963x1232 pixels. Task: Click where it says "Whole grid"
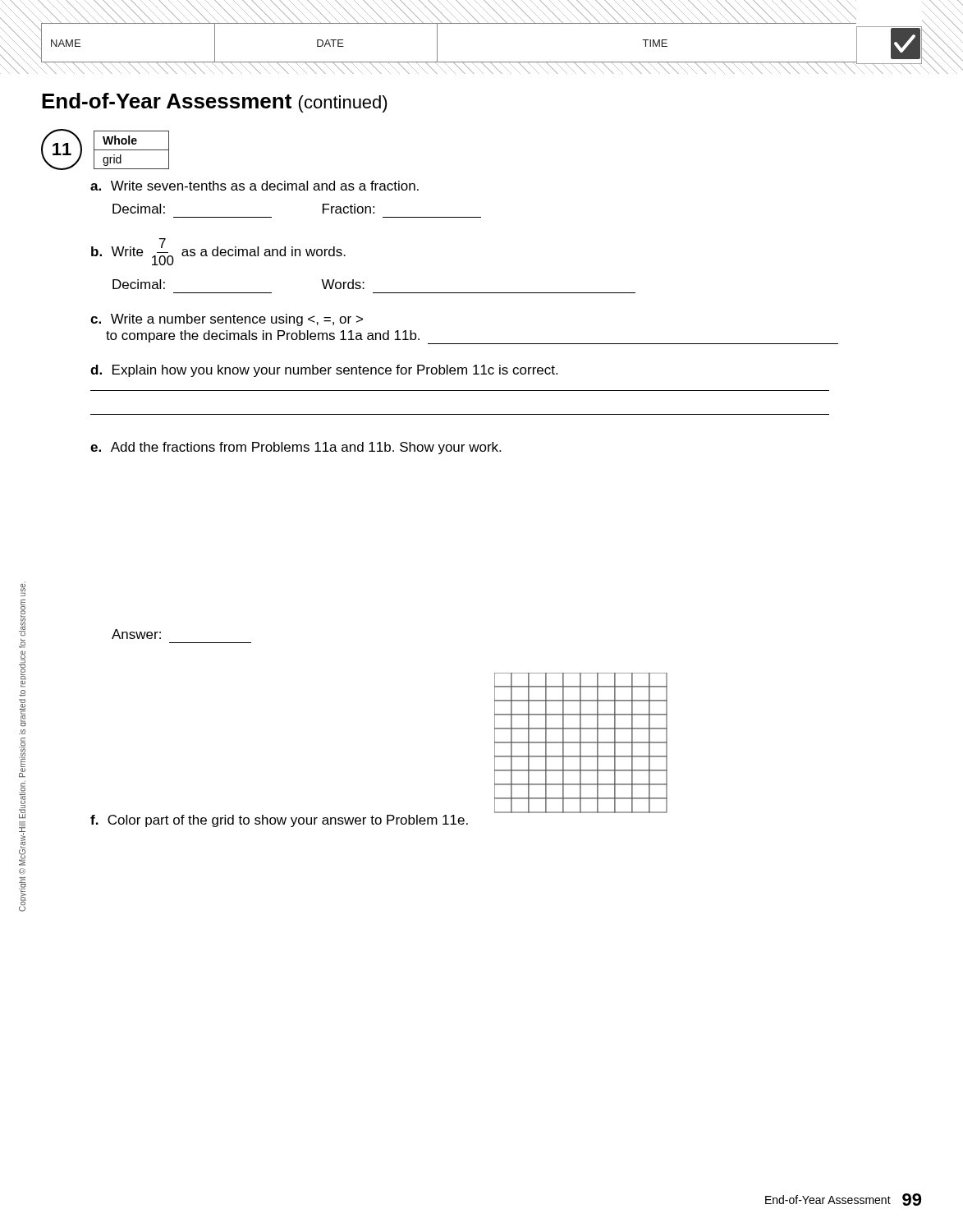click(131, 150)
